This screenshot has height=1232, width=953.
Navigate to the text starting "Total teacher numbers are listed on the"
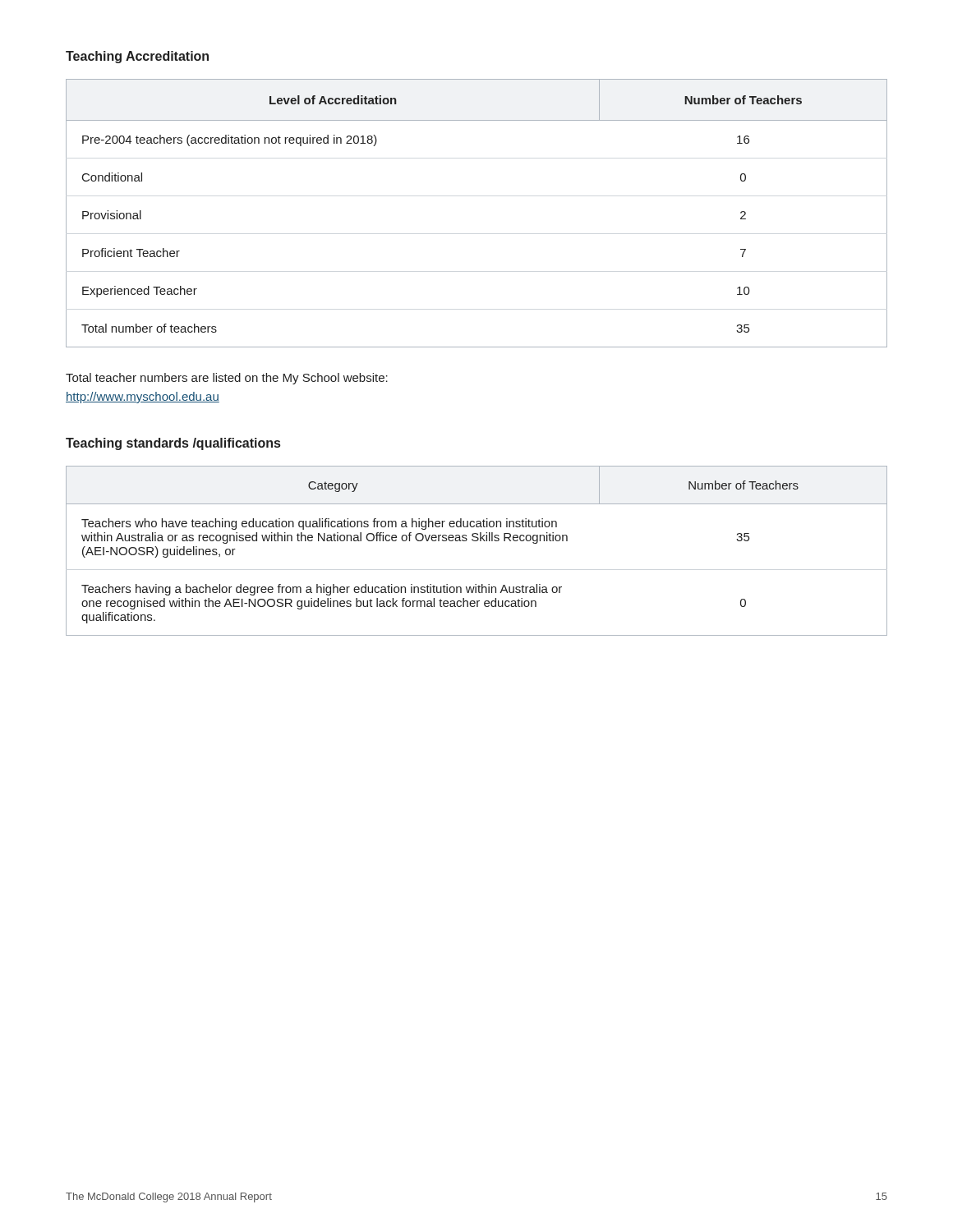point(227,377)
